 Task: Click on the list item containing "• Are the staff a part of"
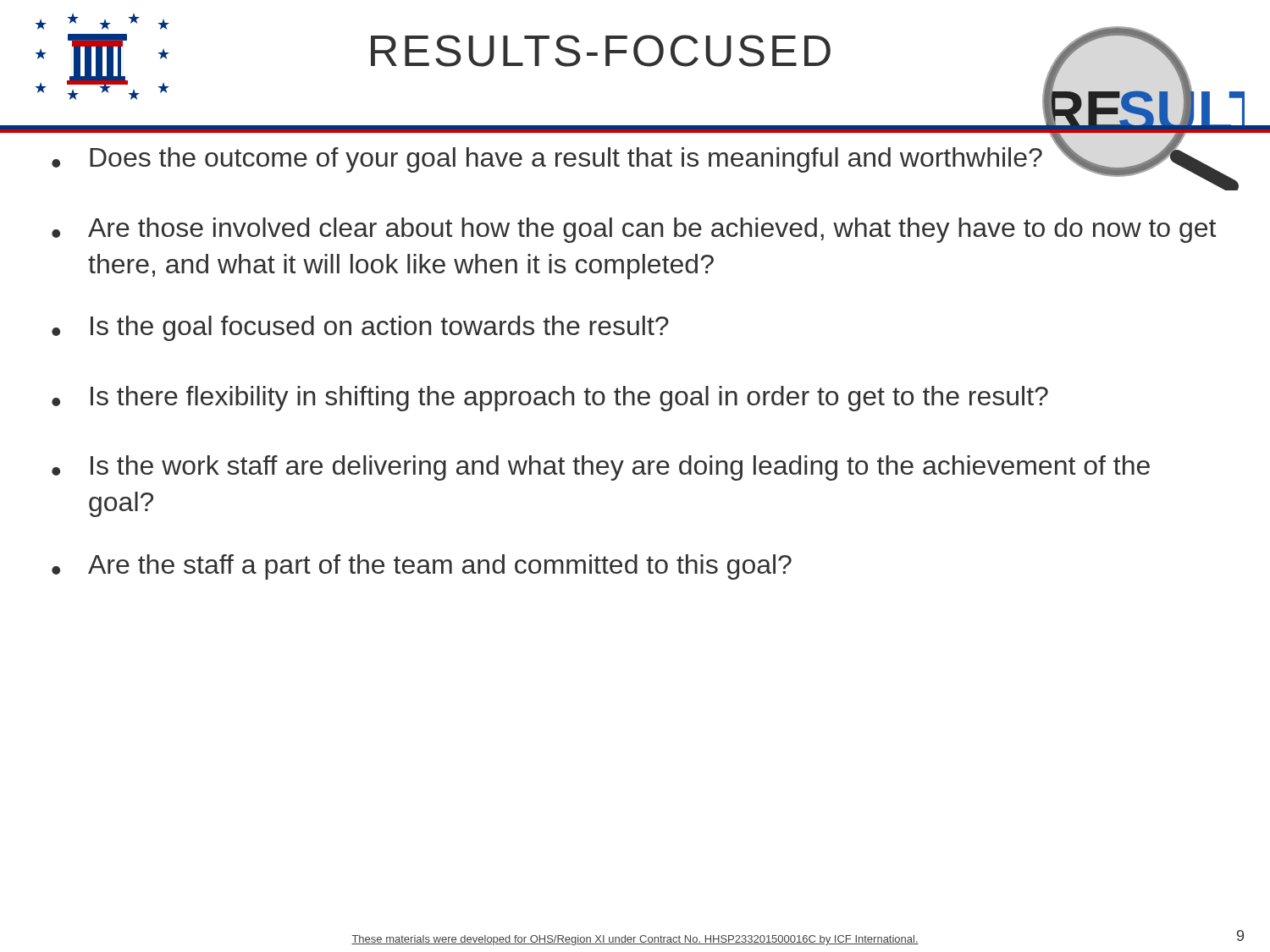(635, 569)
